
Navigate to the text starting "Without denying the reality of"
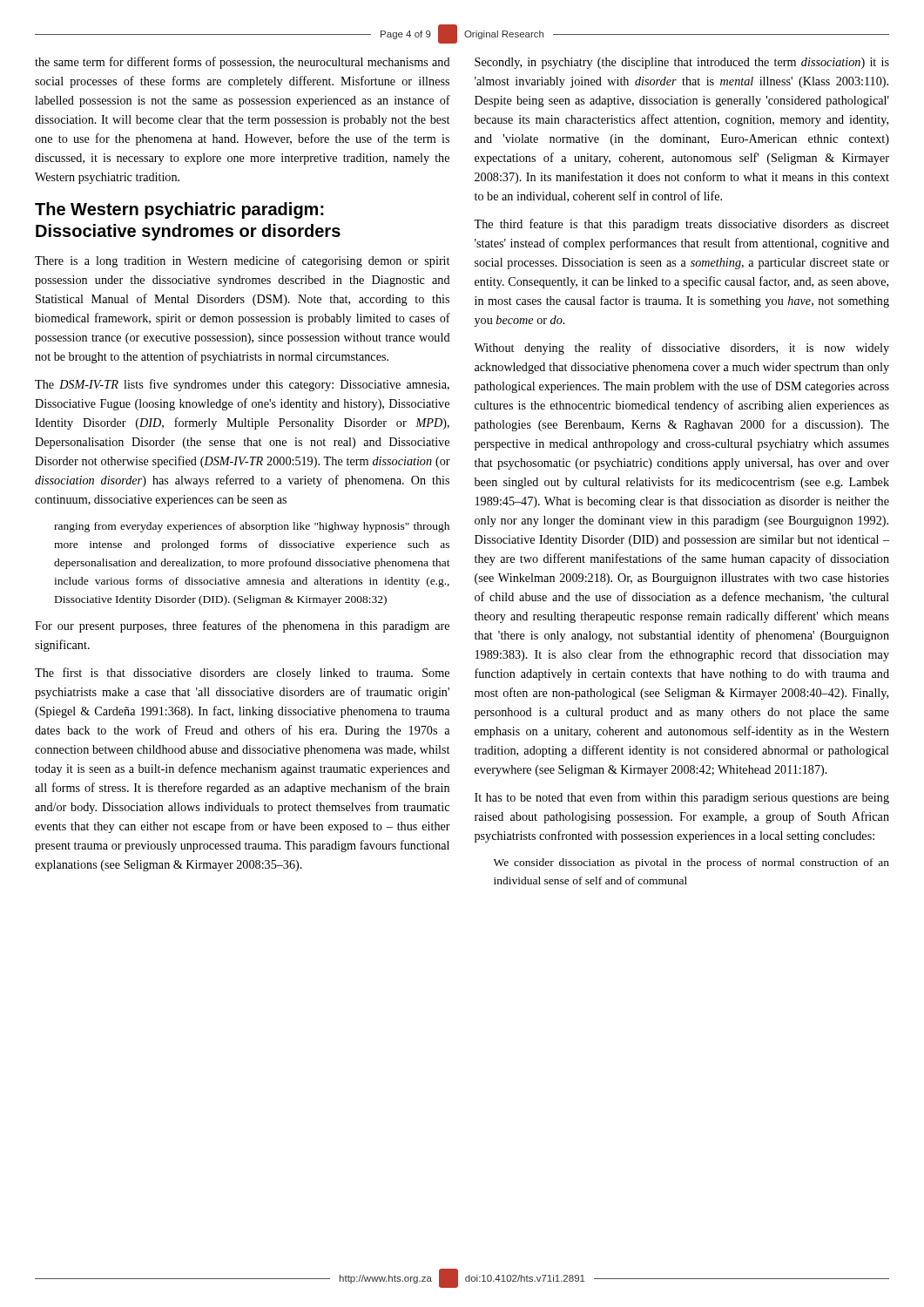point(682,559)
